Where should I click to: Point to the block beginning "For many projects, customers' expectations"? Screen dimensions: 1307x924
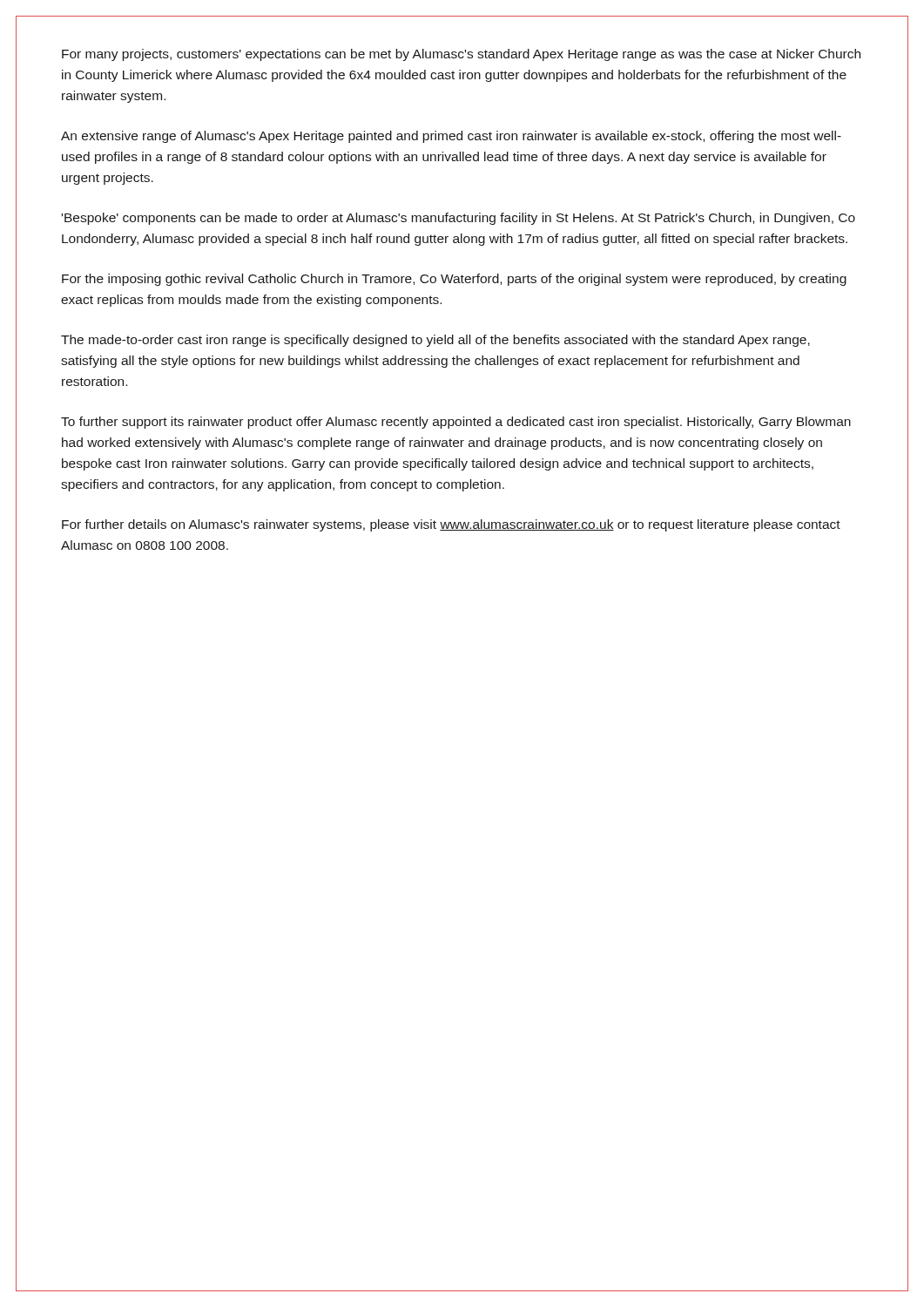461,74
